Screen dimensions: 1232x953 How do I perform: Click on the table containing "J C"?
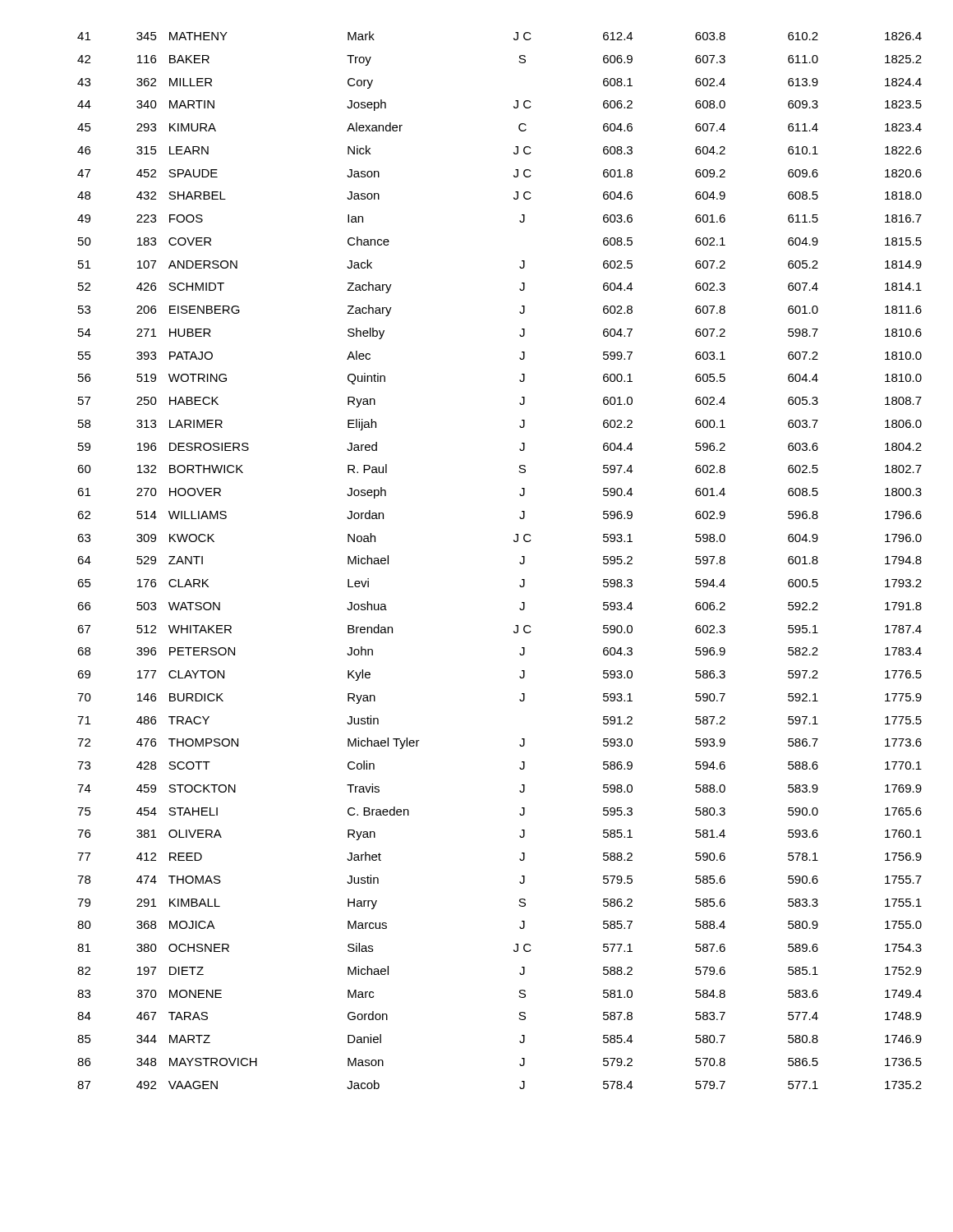[x=485, y=560]
